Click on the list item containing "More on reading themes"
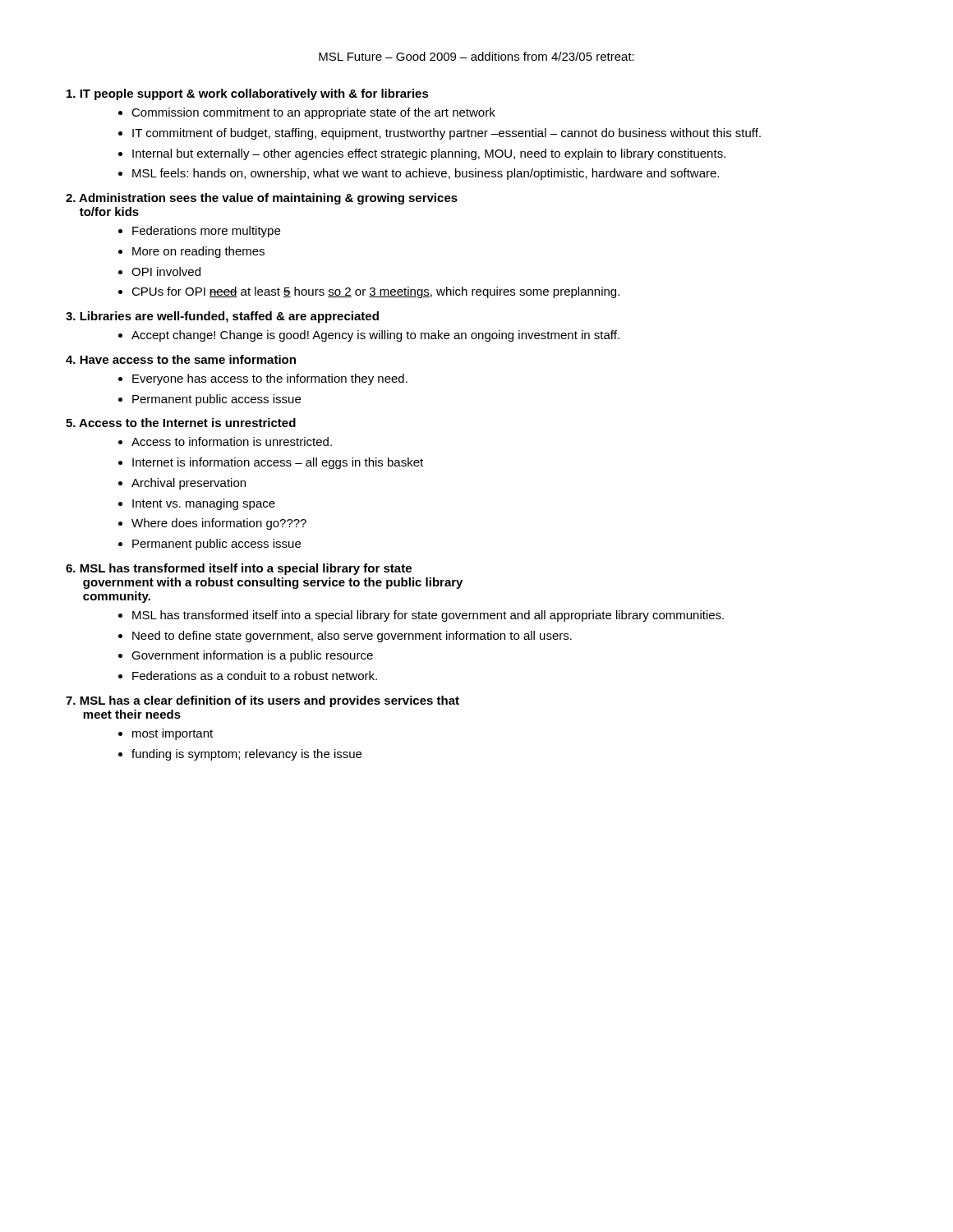Image resolution: width=953 pixels, height=1232 pixels. point(198,251)
